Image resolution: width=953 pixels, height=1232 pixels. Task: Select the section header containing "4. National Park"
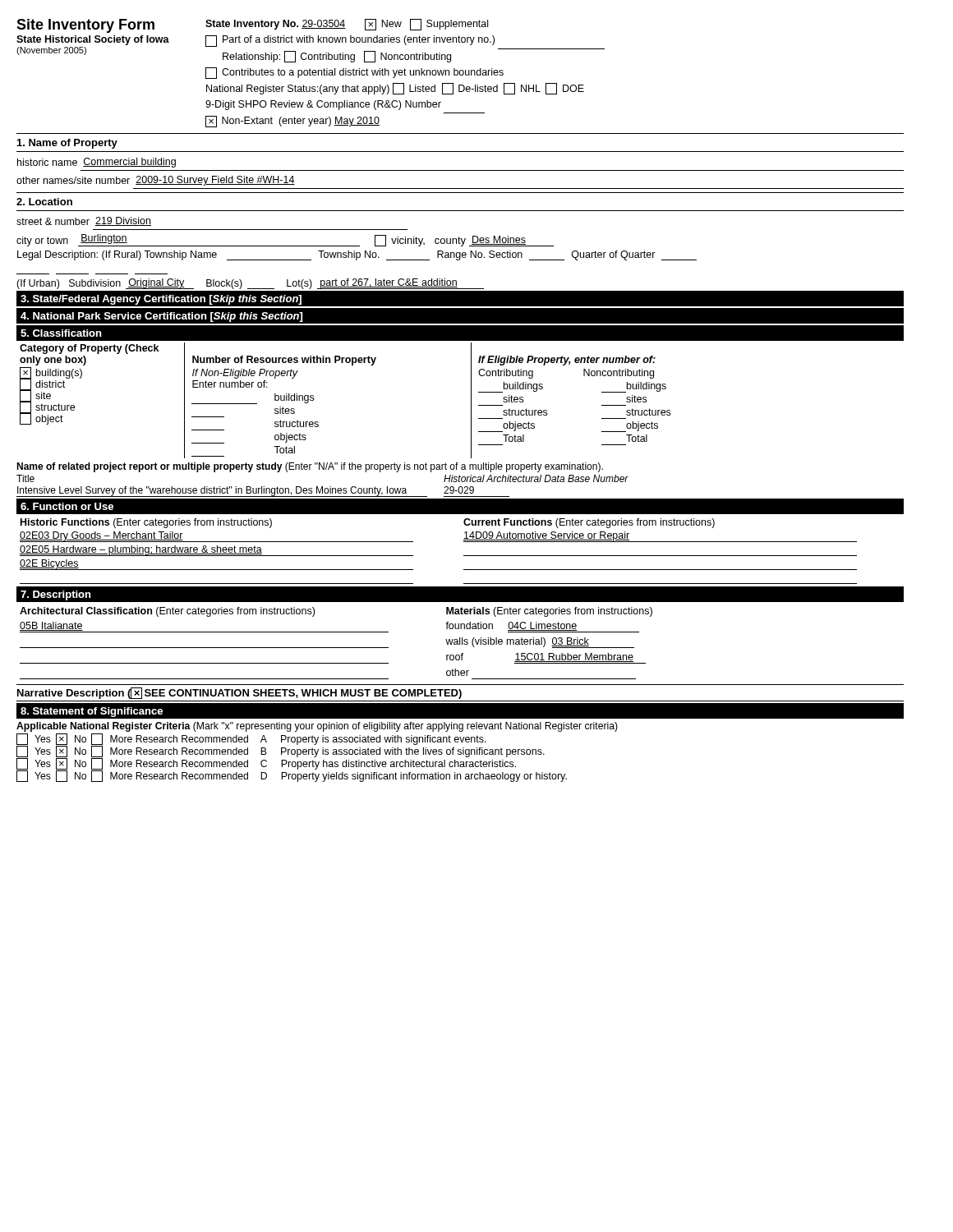click(x=162, y=316)
